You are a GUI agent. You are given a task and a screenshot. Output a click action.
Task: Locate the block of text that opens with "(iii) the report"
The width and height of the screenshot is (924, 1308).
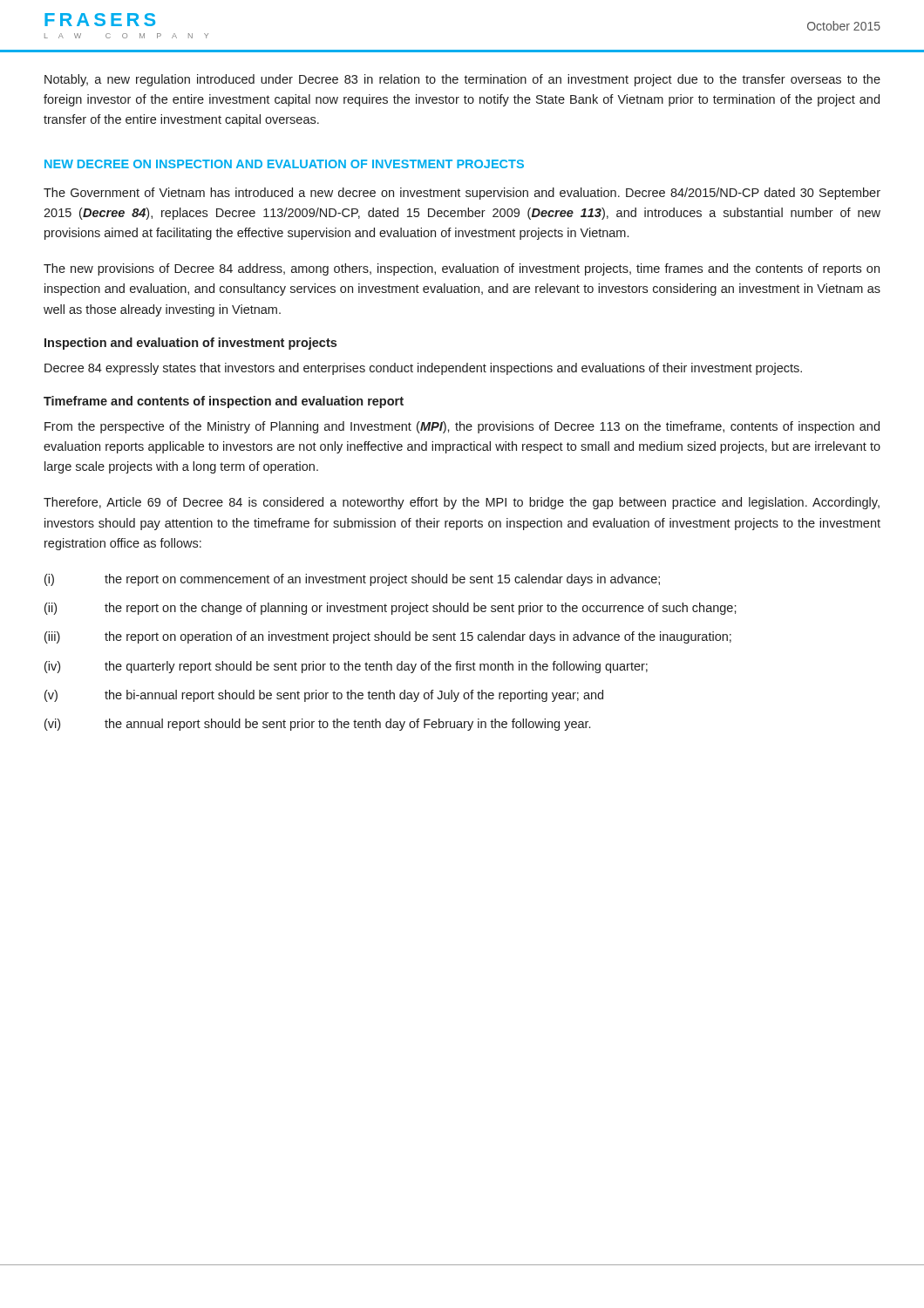pos(462,637)
